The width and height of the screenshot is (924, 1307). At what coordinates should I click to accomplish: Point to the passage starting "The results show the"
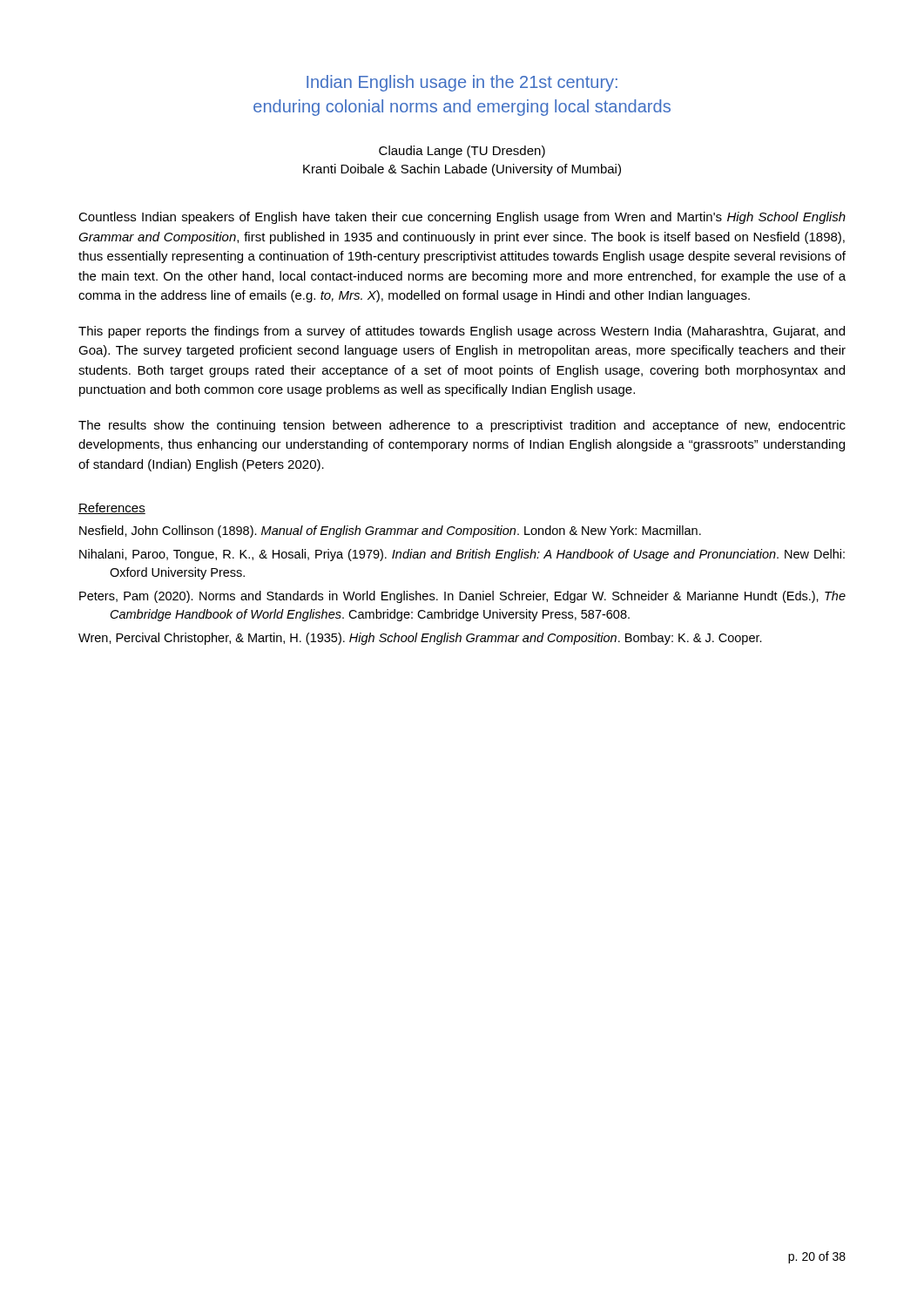tap(462, 444)
